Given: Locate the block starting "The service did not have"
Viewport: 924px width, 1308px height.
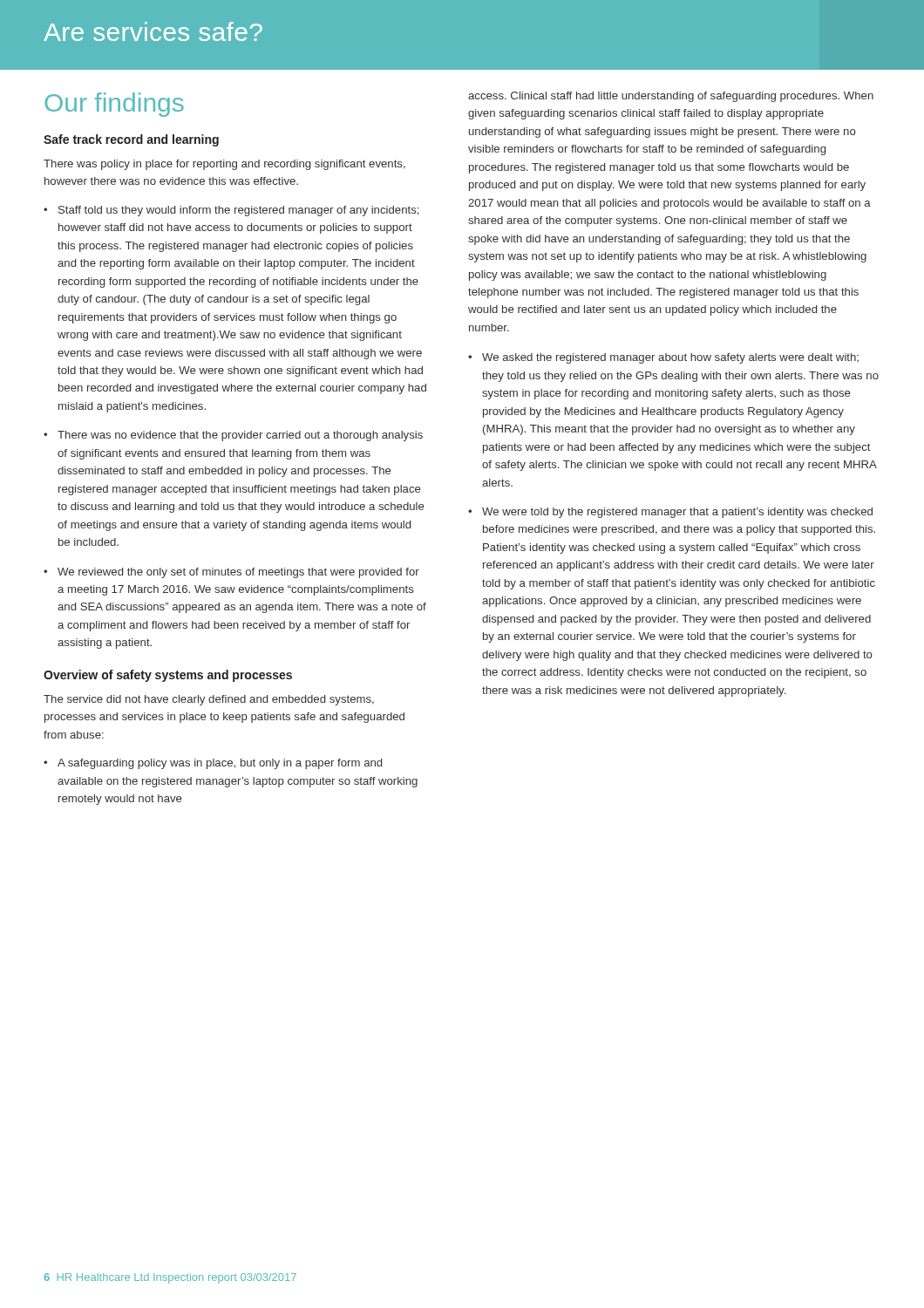Looking at the screenshot, I should pos(224,717).
